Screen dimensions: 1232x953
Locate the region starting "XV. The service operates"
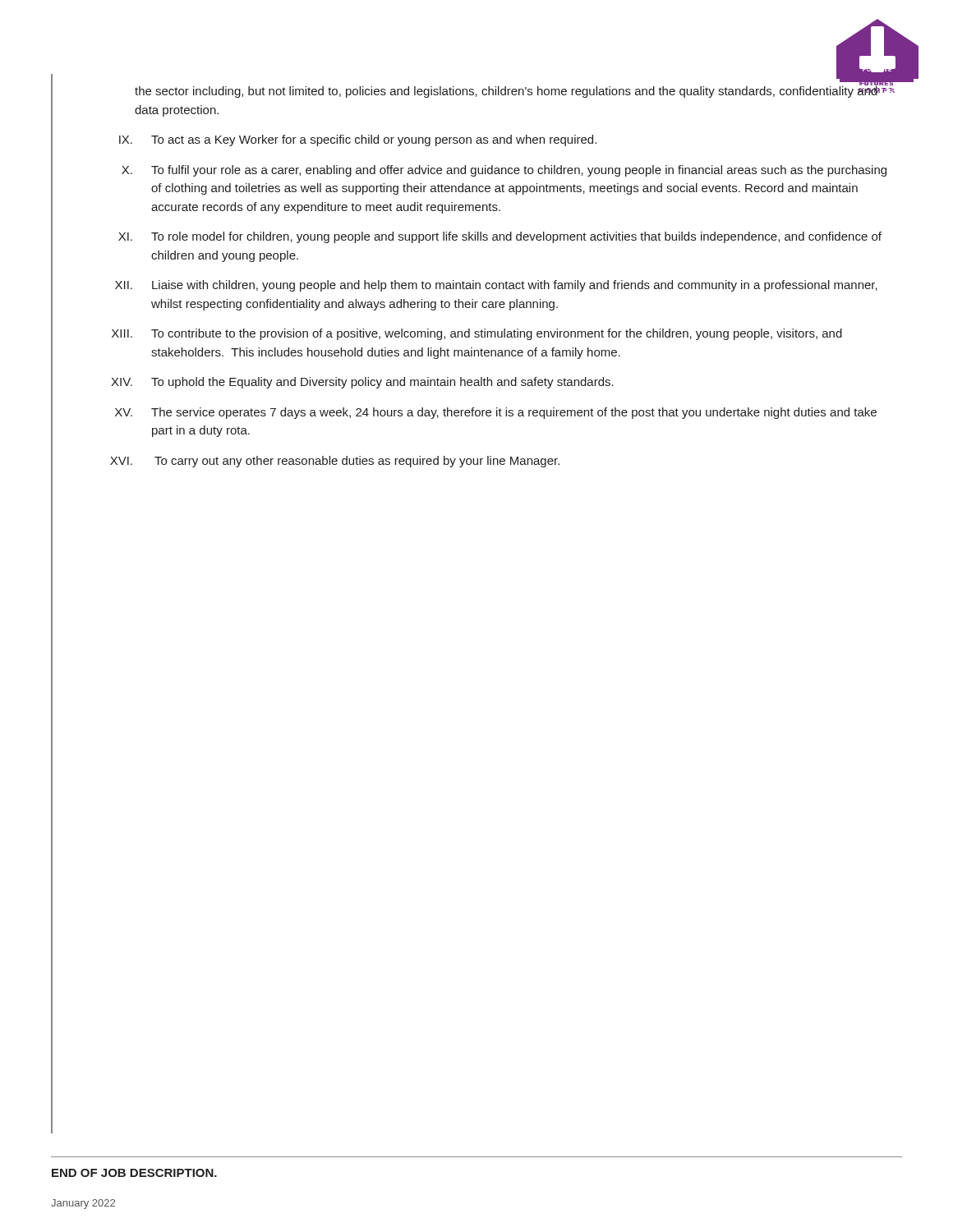pyautogui.click(x=481, y=421)
